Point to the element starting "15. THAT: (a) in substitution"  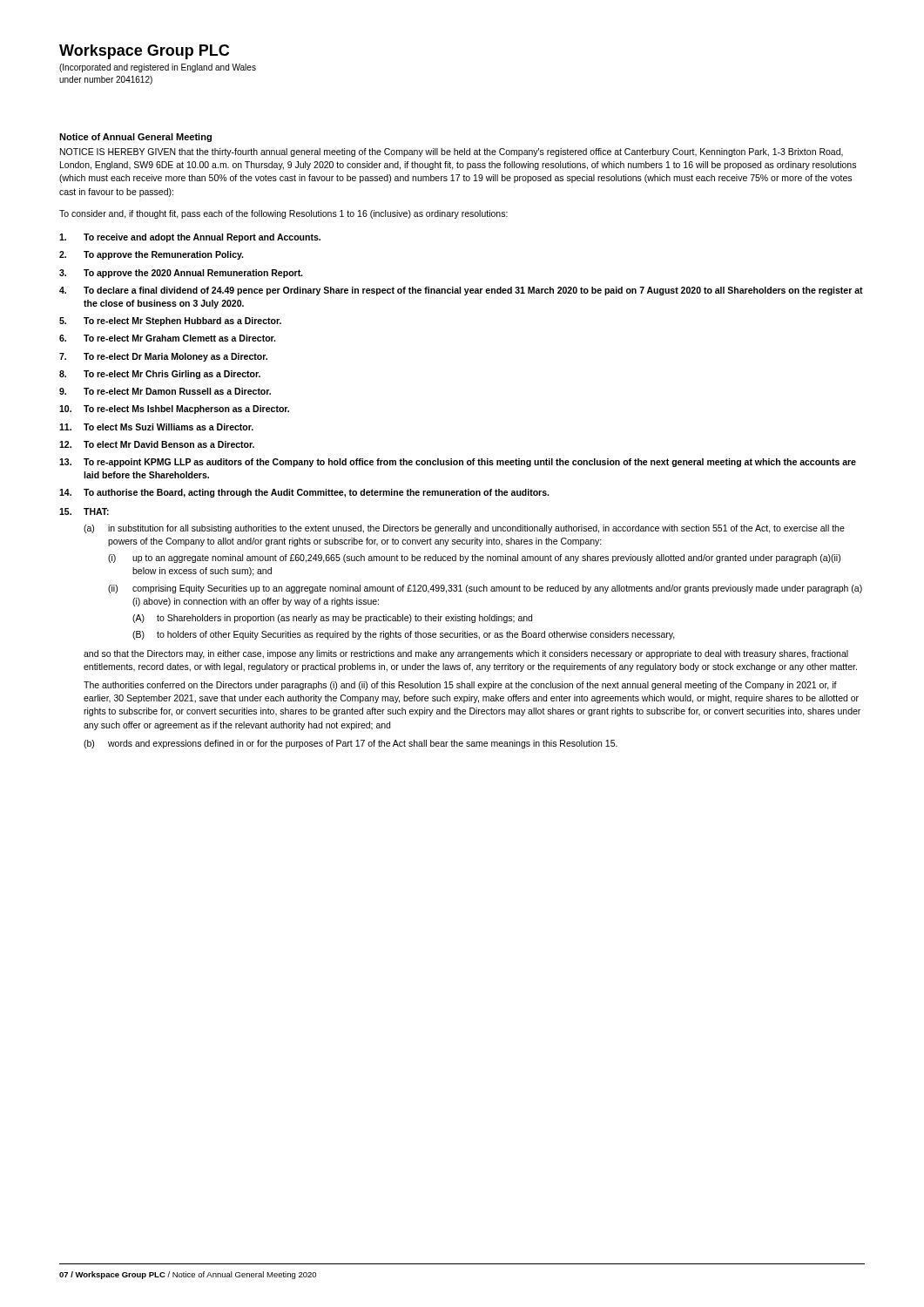coord(462,628)
